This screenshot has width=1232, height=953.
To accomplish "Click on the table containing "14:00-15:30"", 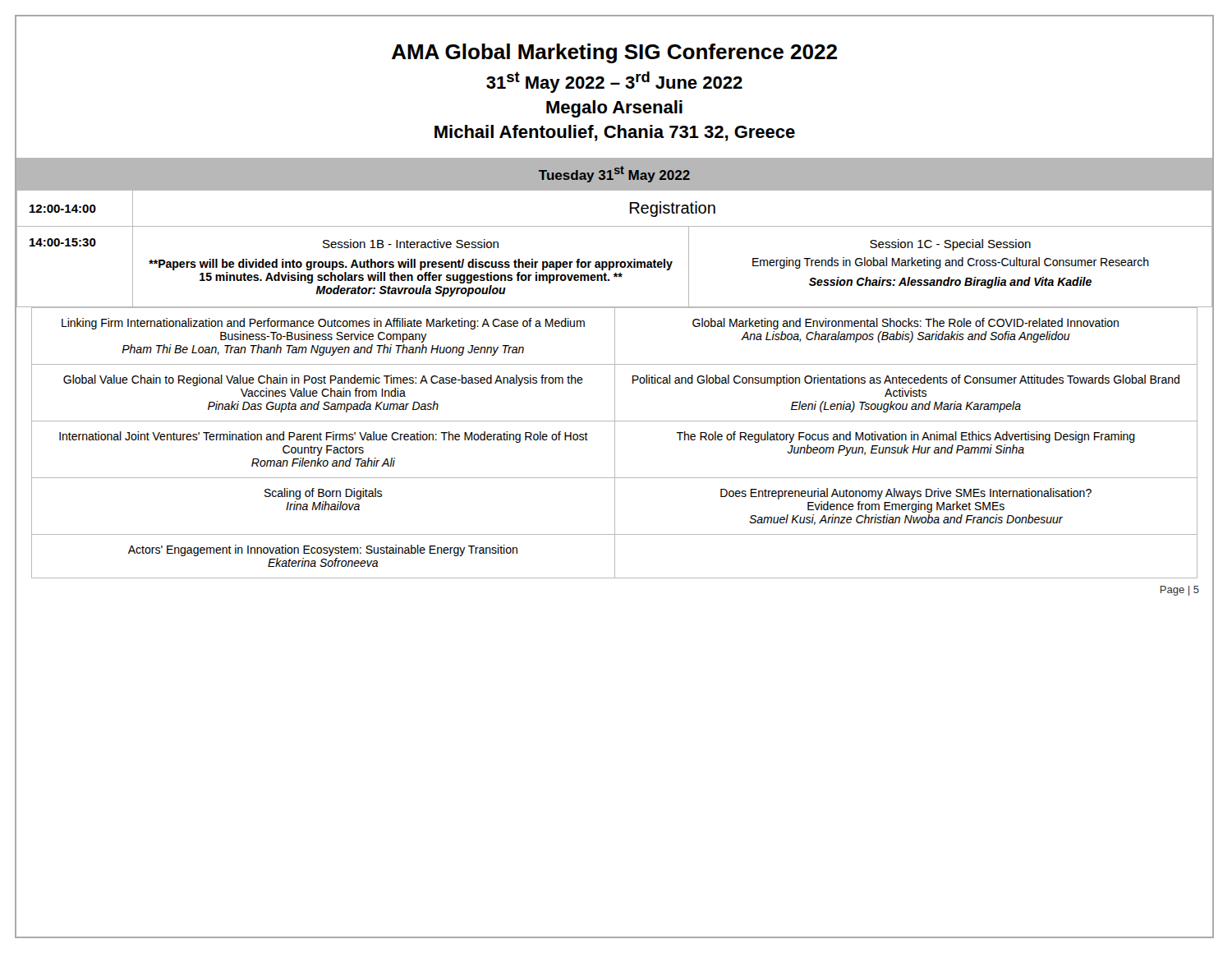I will coord(614,248).
